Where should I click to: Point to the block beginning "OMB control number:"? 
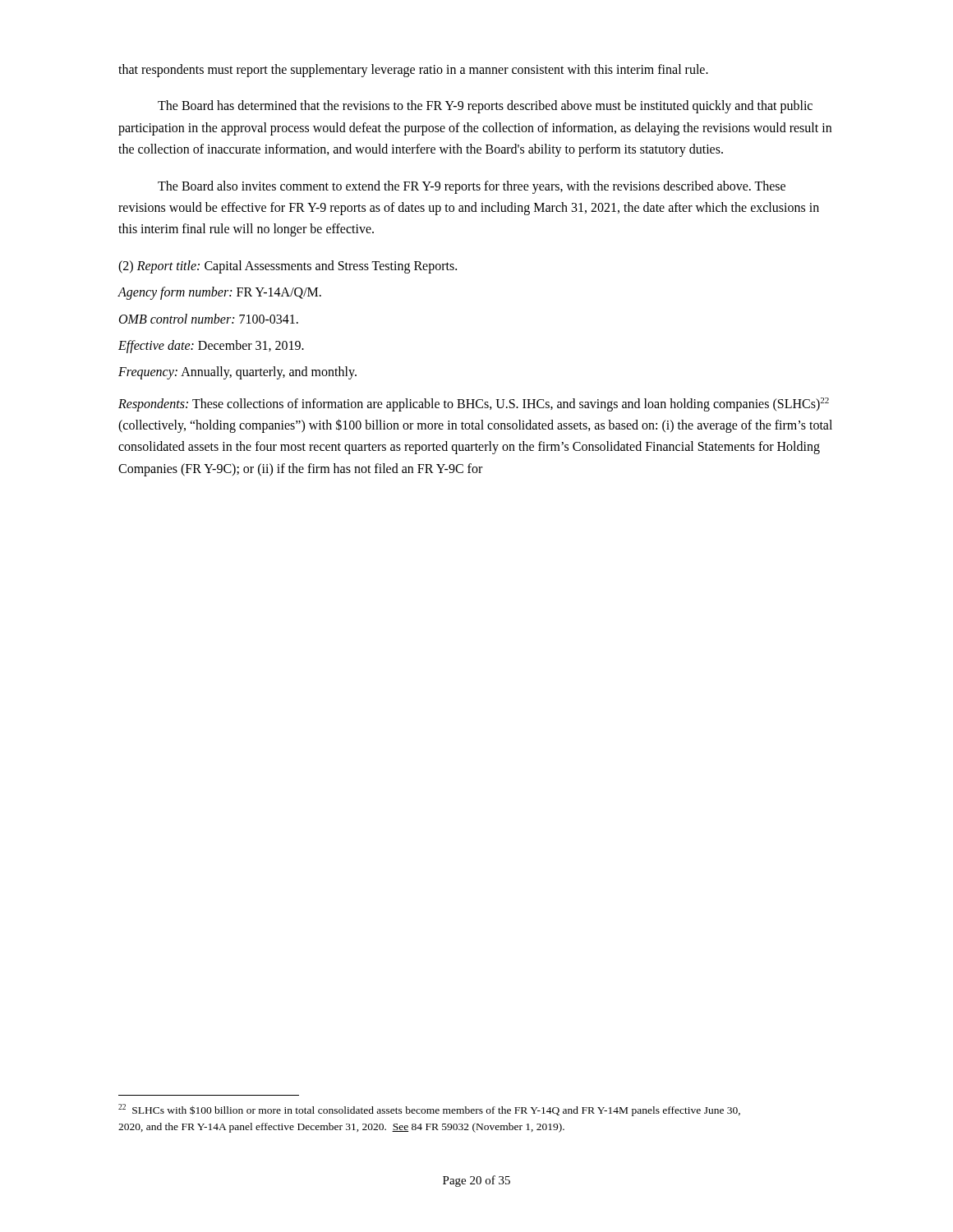pyautogui.click(x=209, y=319)
